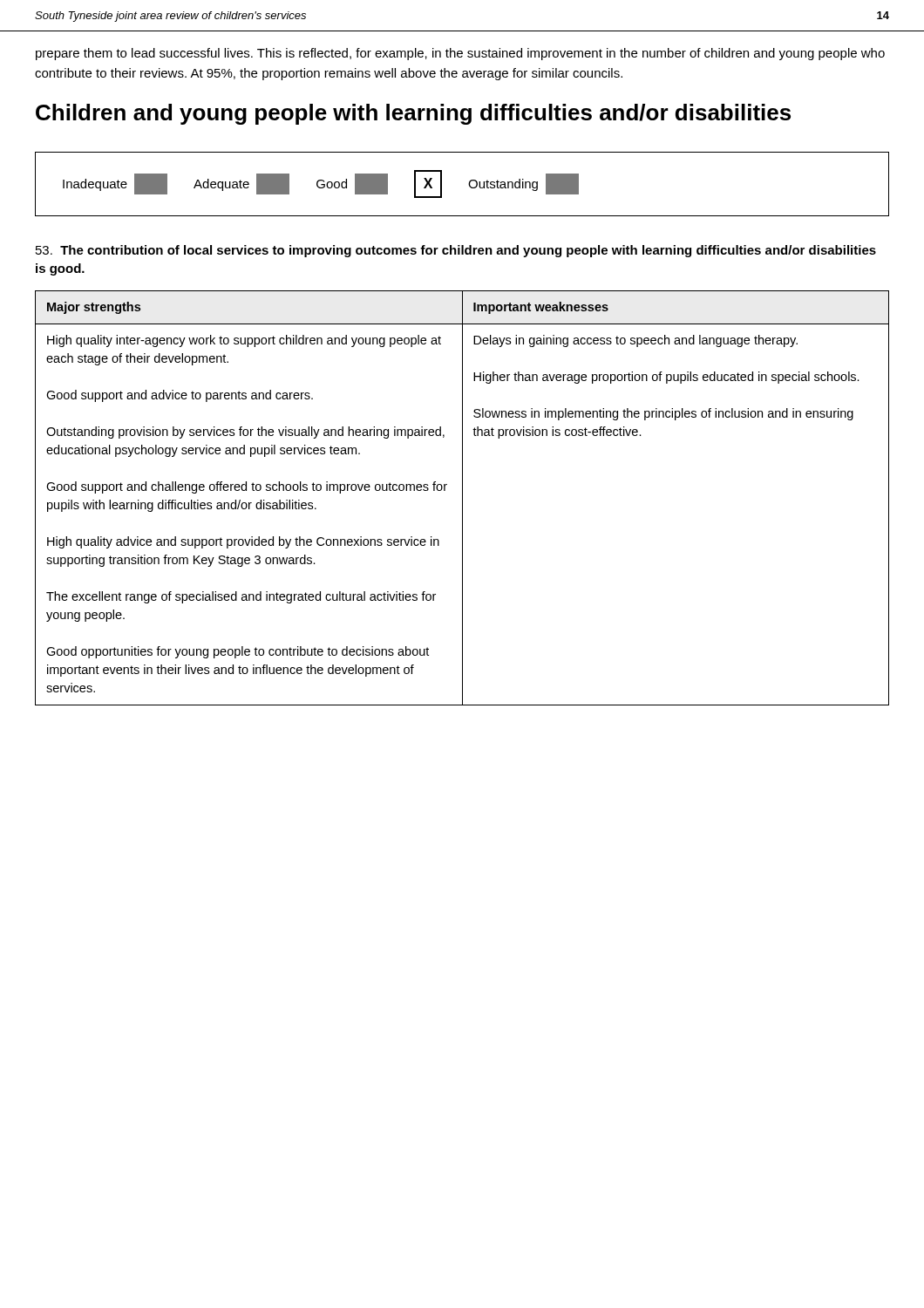924x1308 pixels.
Task: Select the text block with the text "The contribution of local services"
Action: tap(455, 259)
